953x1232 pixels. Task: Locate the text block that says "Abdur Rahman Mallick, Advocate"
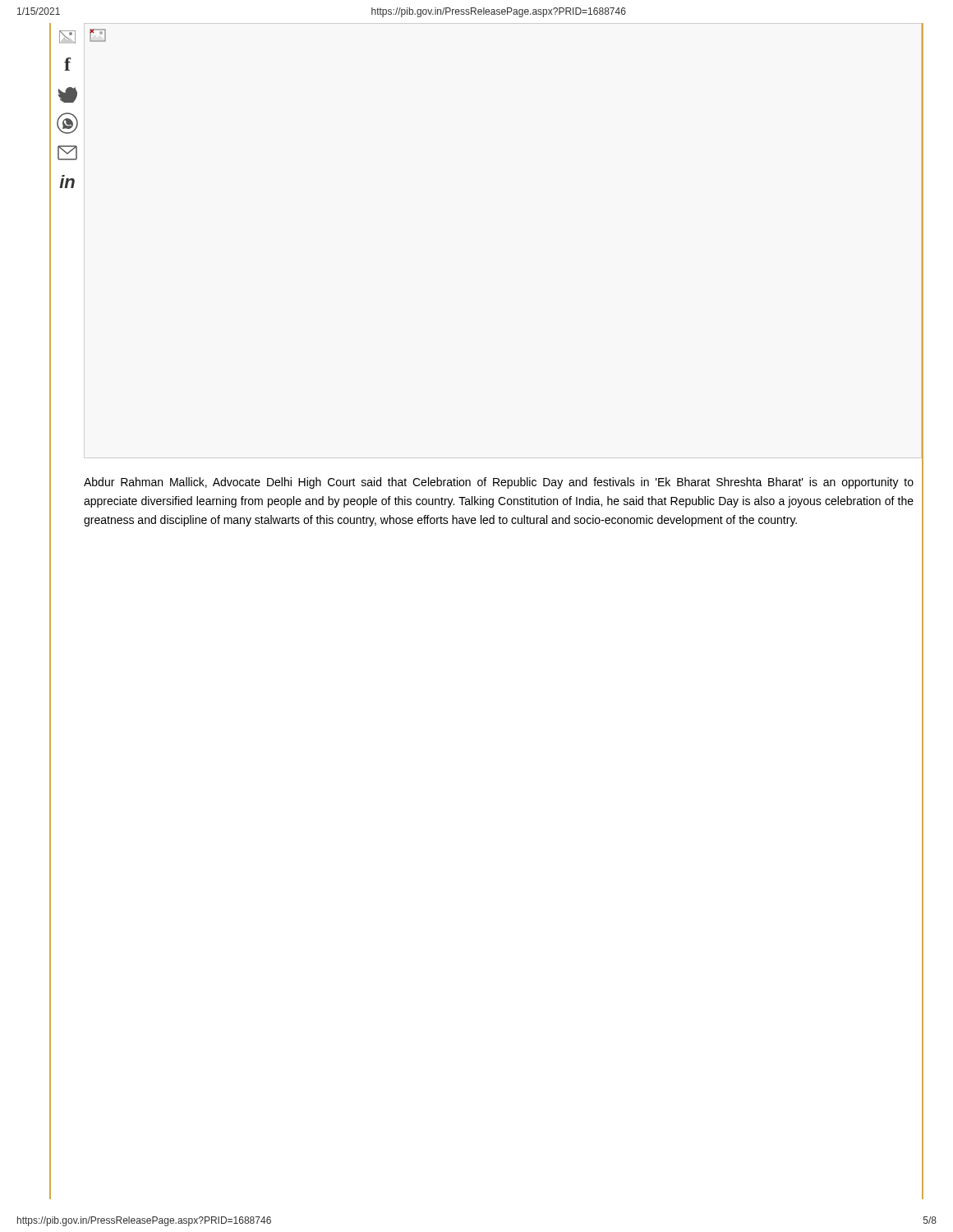(x=499, y=501)
